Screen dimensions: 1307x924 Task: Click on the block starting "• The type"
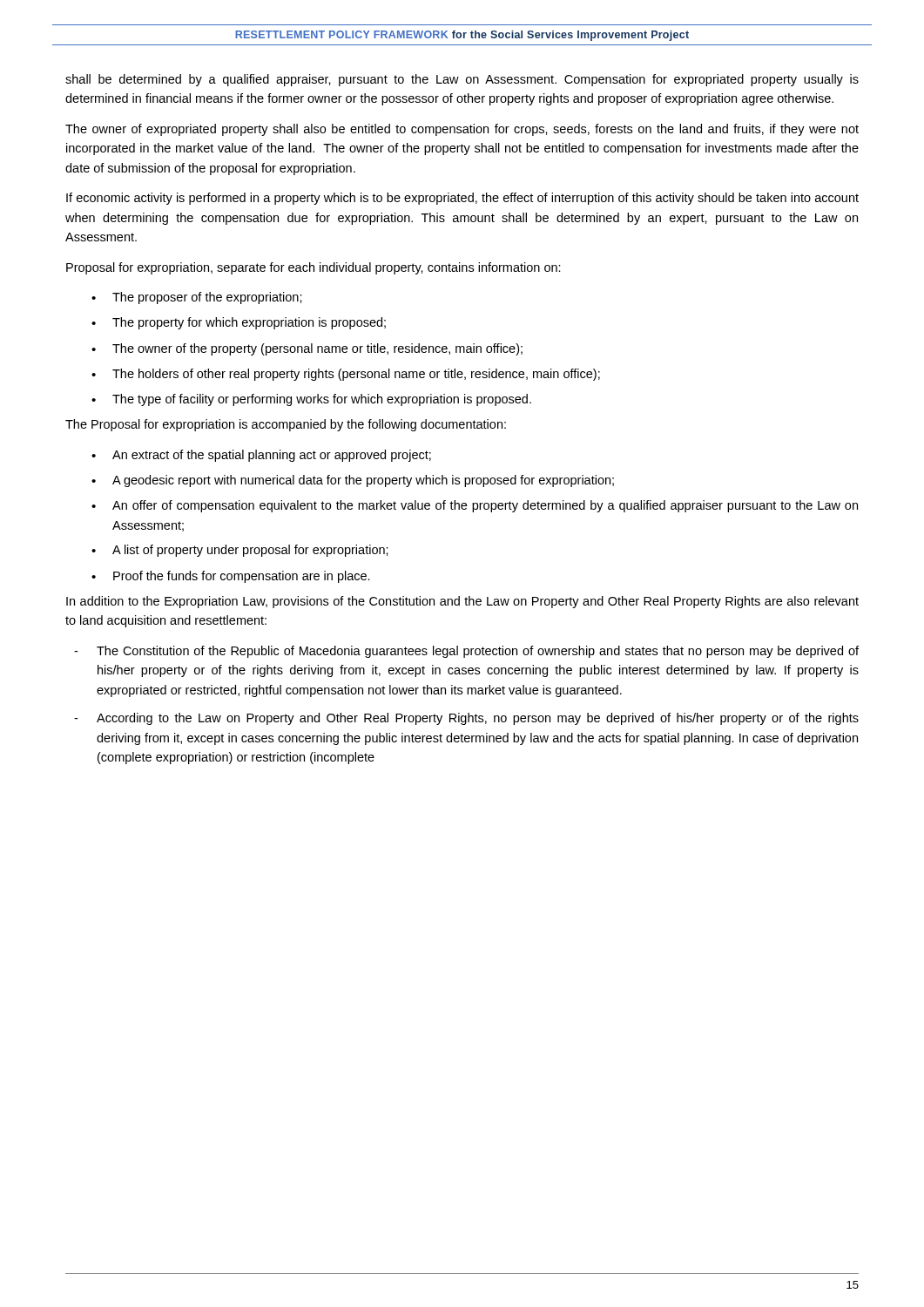coord(312,400)
